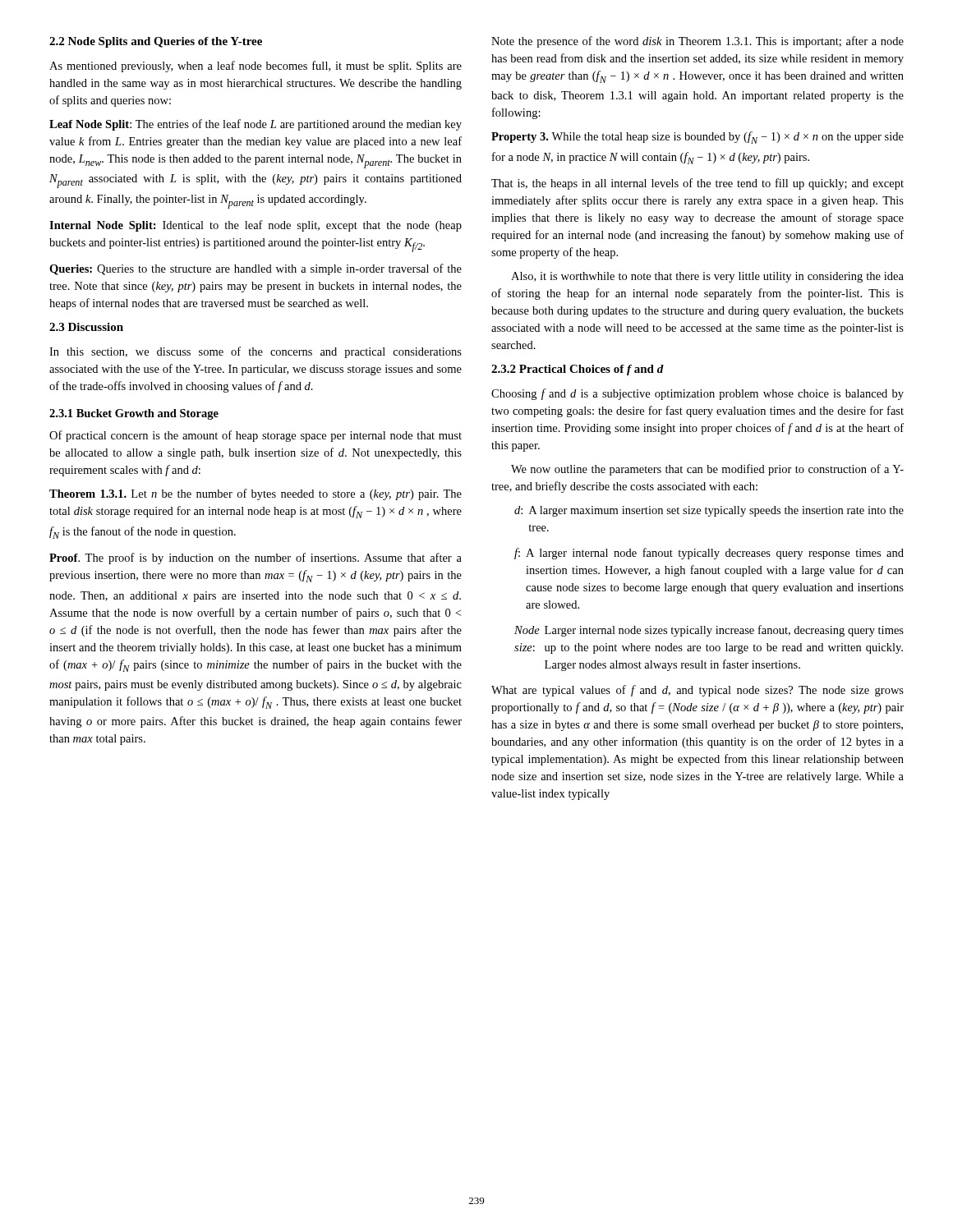Screen dimensions: 1232x953
Task: Locate the element starting "That is, the heaps in"
Action: click(698, 218)
